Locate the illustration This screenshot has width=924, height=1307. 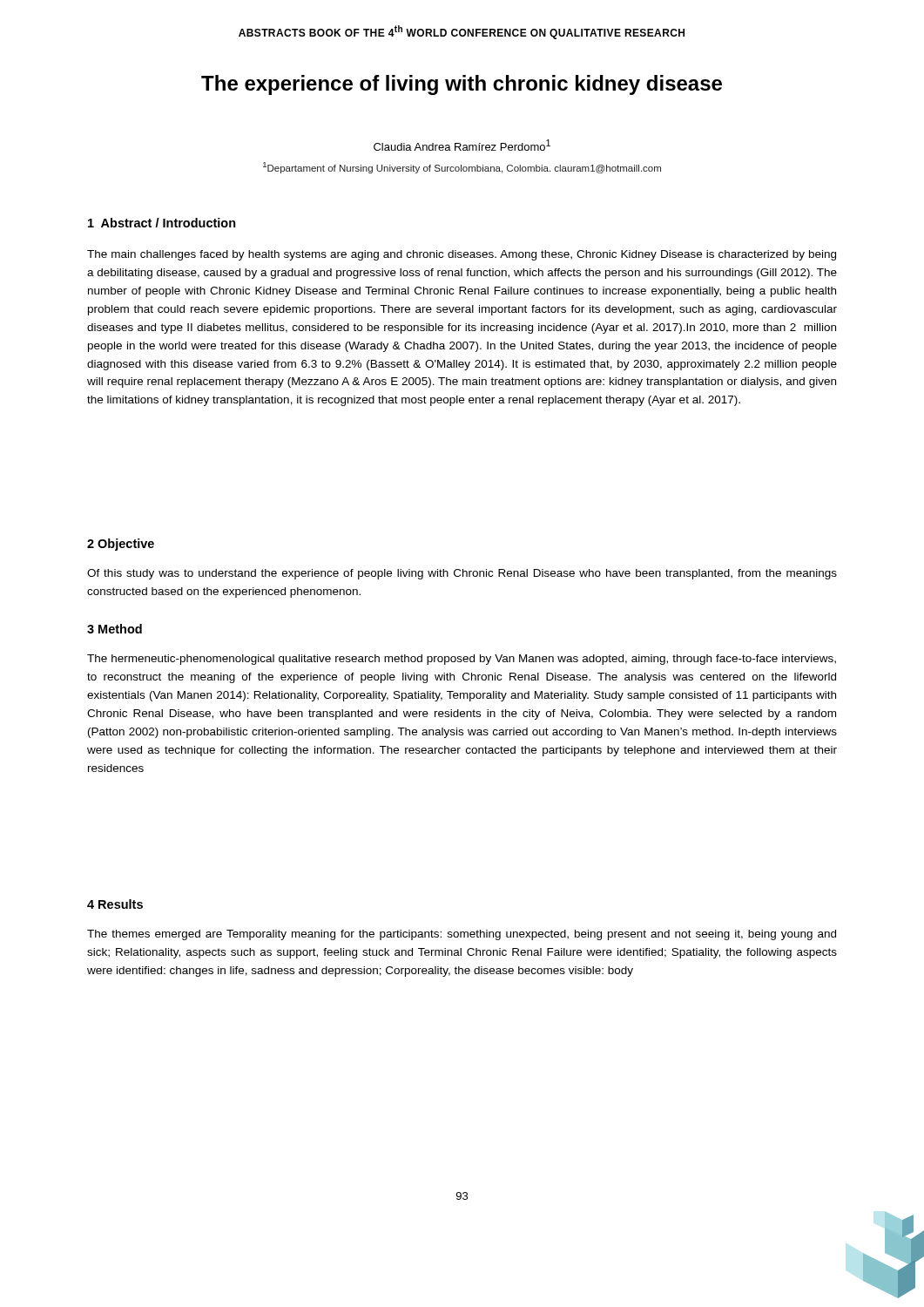885,1259
